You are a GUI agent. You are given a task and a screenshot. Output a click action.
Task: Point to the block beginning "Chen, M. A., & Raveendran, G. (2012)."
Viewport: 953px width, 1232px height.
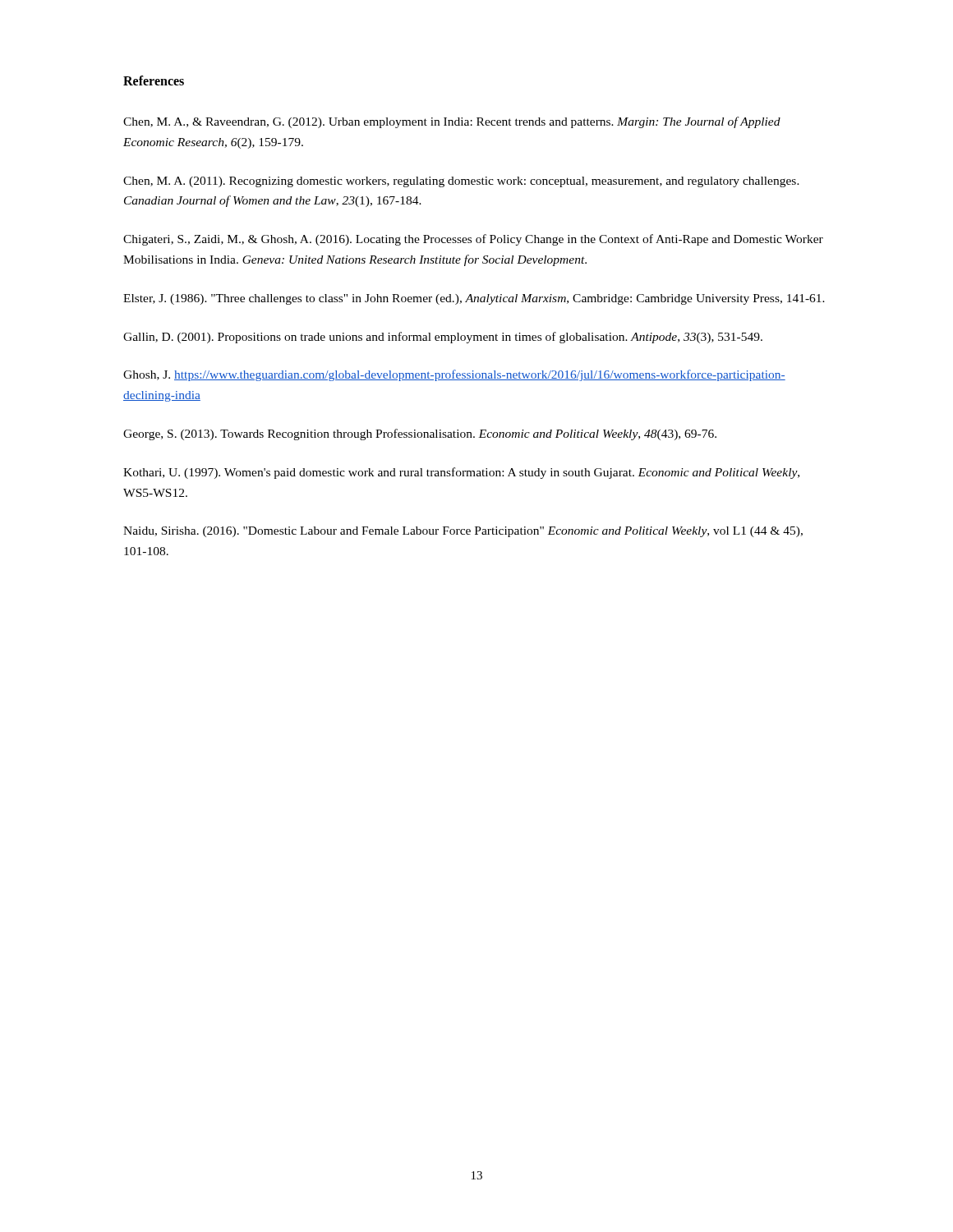point(452,131)
